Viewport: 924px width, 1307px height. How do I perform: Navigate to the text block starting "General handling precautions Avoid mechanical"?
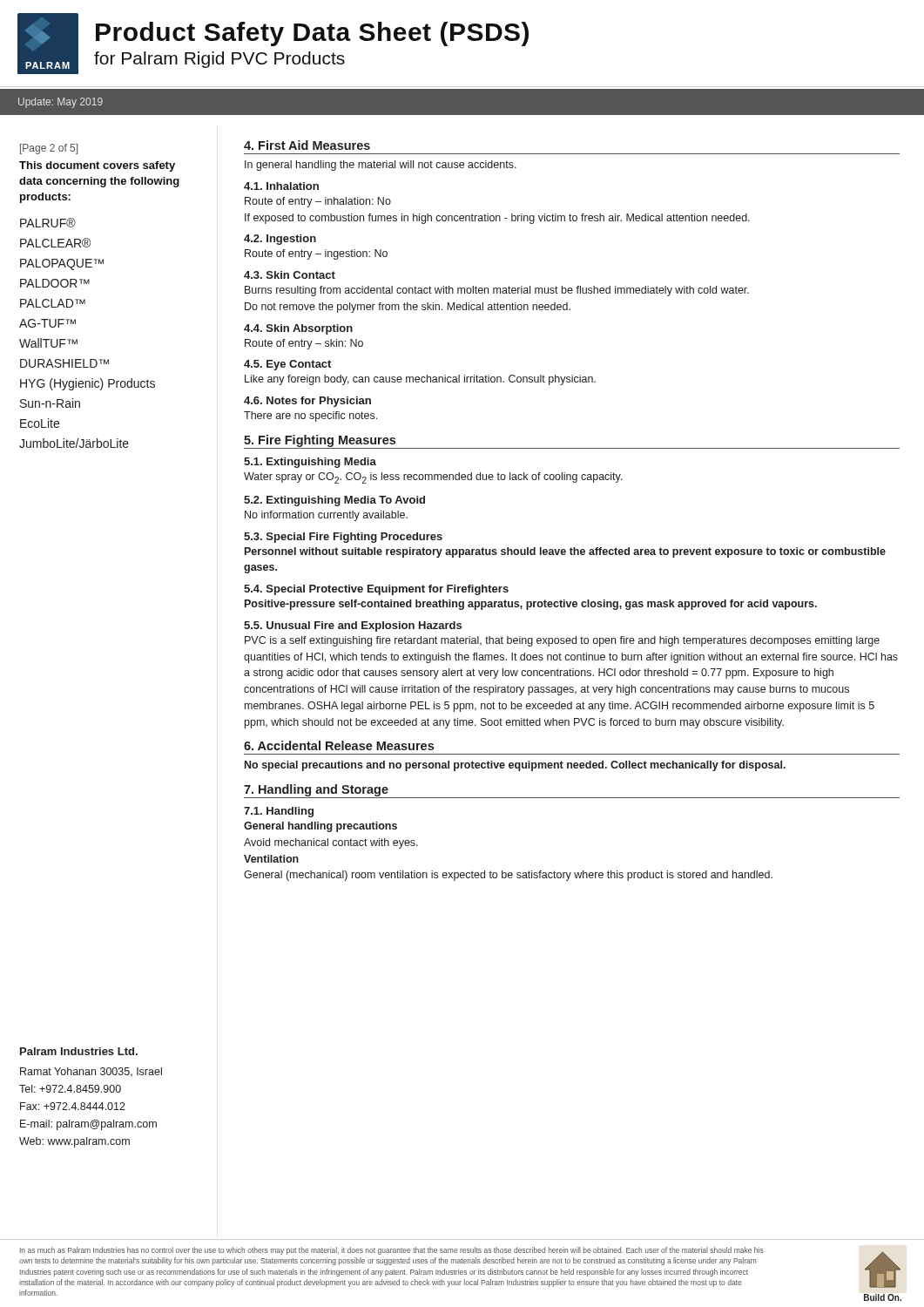[320, 827]
